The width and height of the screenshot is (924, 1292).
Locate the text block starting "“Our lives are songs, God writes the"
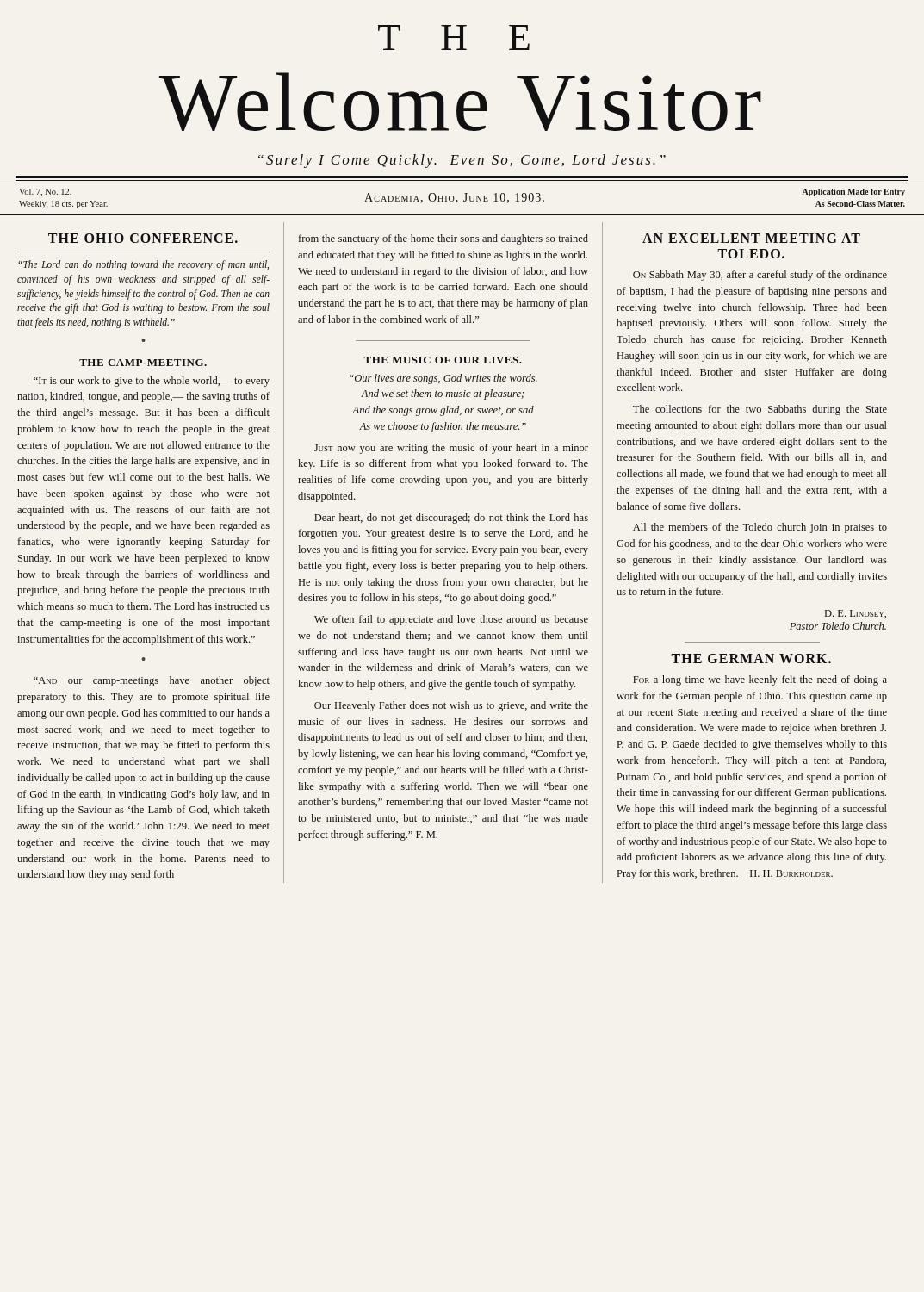[x=443, y=402]
